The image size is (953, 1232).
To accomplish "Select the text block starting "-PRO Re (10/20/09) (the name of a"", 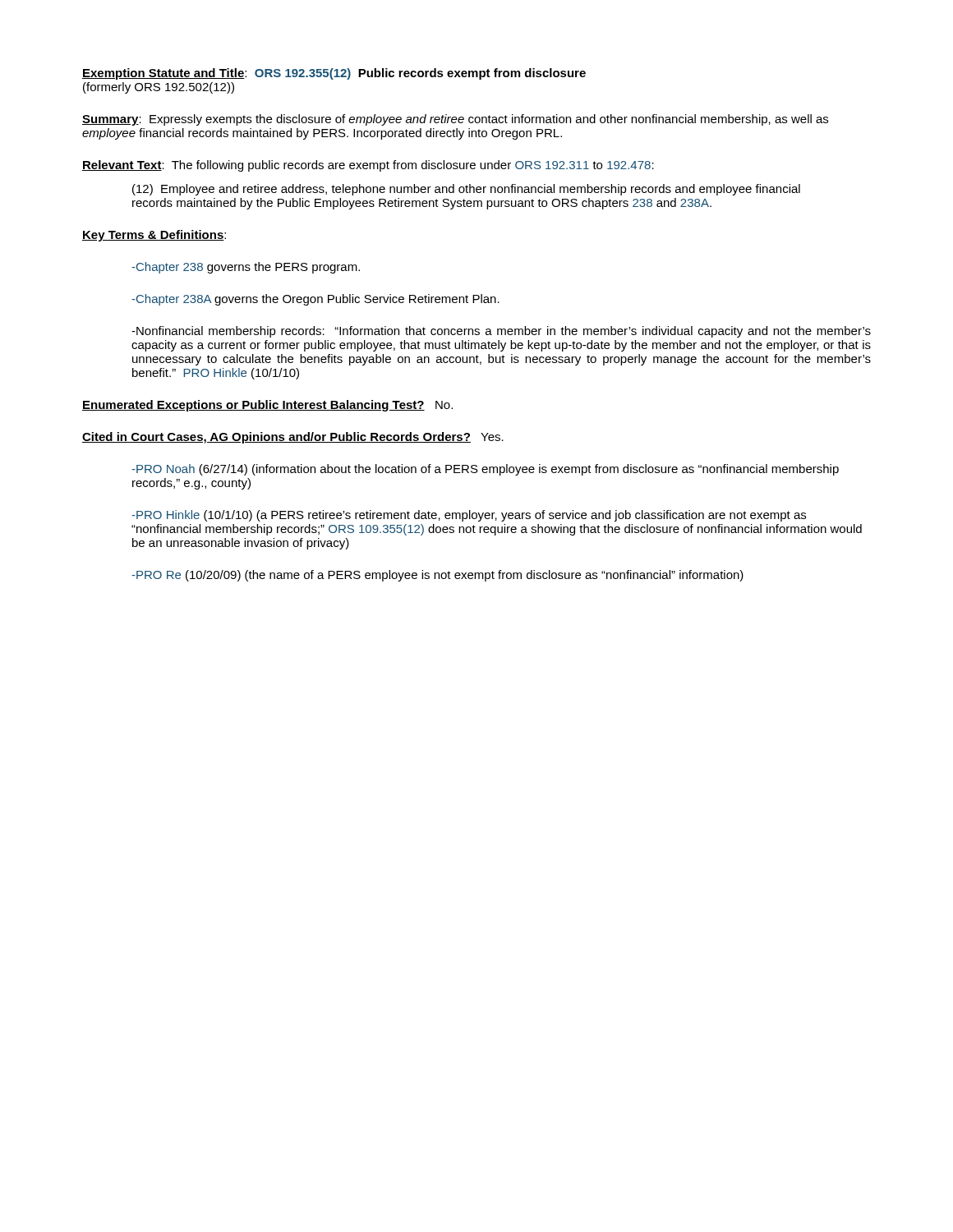I will tap(438, 575).
